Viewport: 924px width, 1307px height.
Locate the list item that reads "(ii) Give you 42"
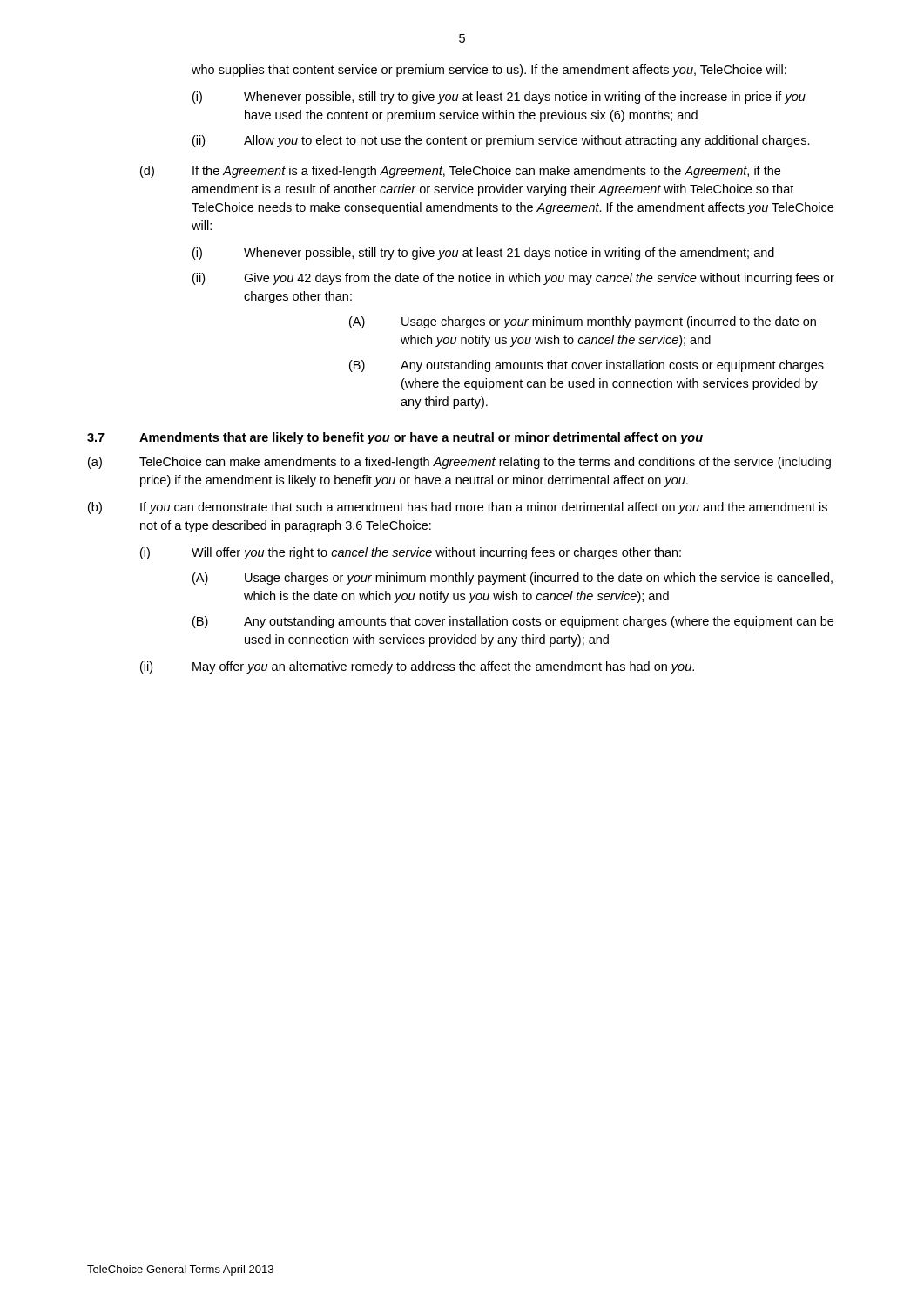point(514,288)
